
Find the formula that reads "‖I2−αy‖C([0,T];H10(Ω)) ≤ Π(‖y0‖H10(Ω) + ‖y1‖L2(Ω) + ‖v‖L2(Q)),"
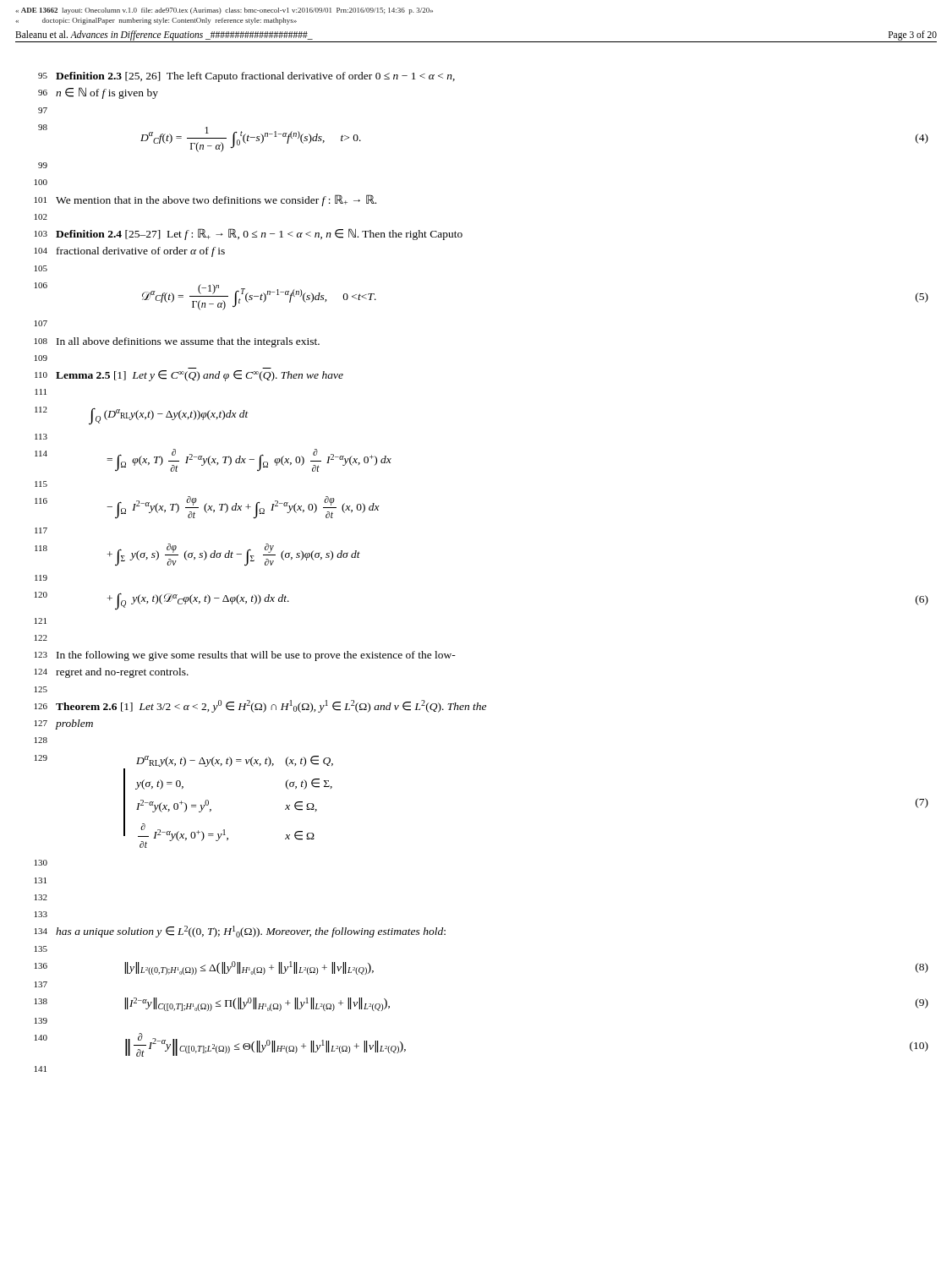pos(256,1004)
